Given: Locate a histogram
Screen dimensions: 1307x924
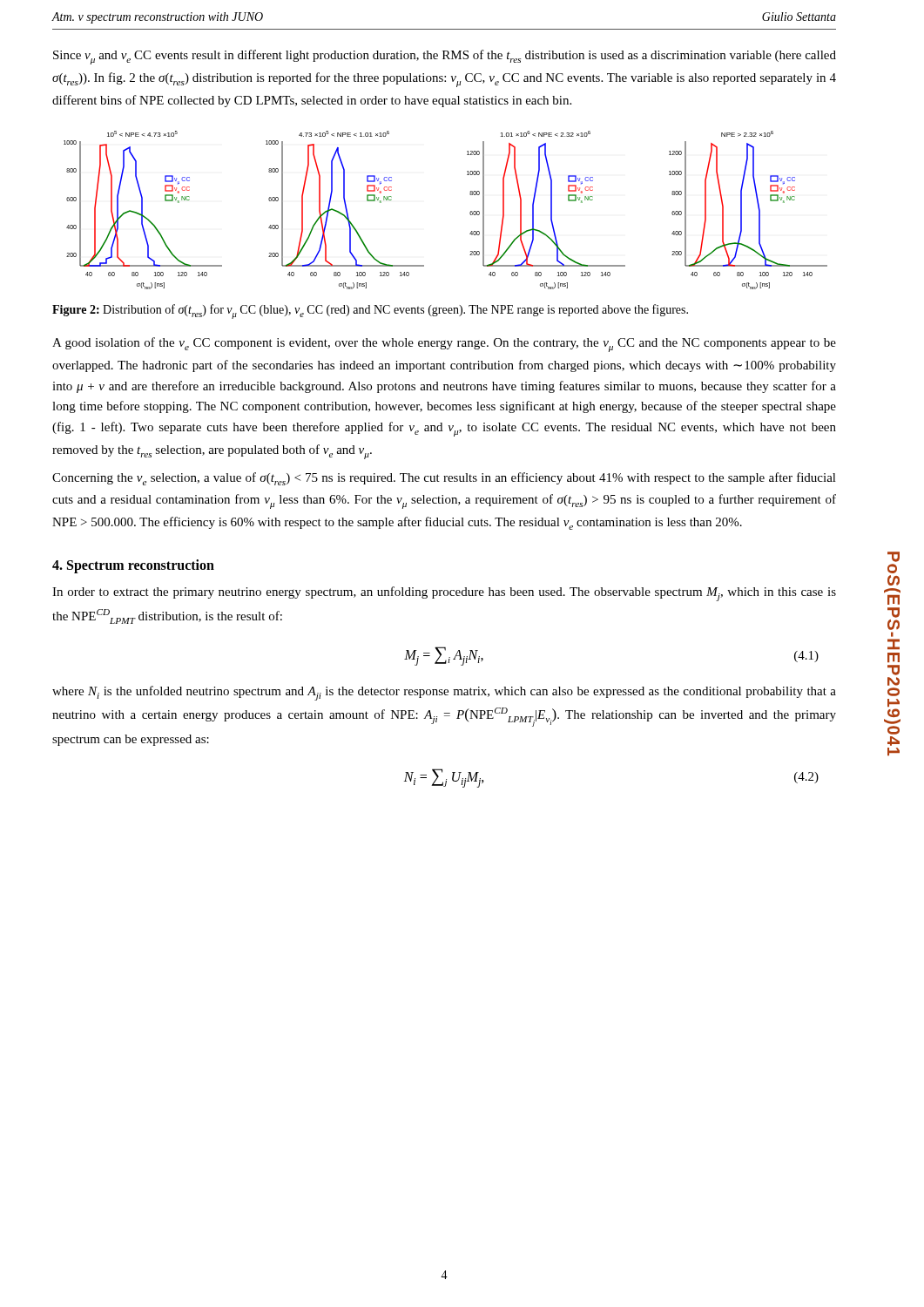Looking at the screenshot, I should tap(444, 213).
